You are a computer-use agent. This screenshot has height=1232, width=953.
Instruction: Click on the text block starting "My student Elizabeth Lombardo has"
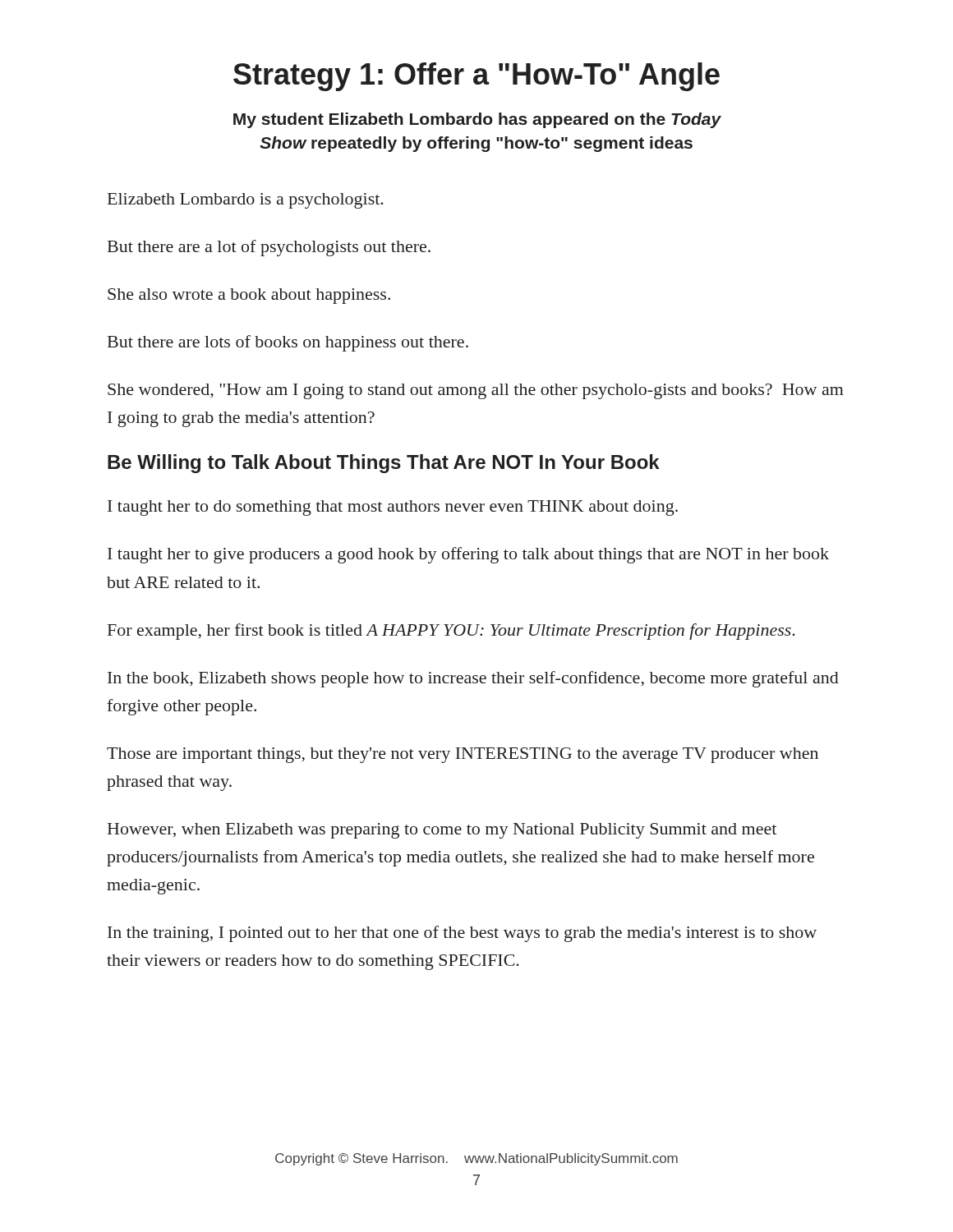click(x=476, y=131)
